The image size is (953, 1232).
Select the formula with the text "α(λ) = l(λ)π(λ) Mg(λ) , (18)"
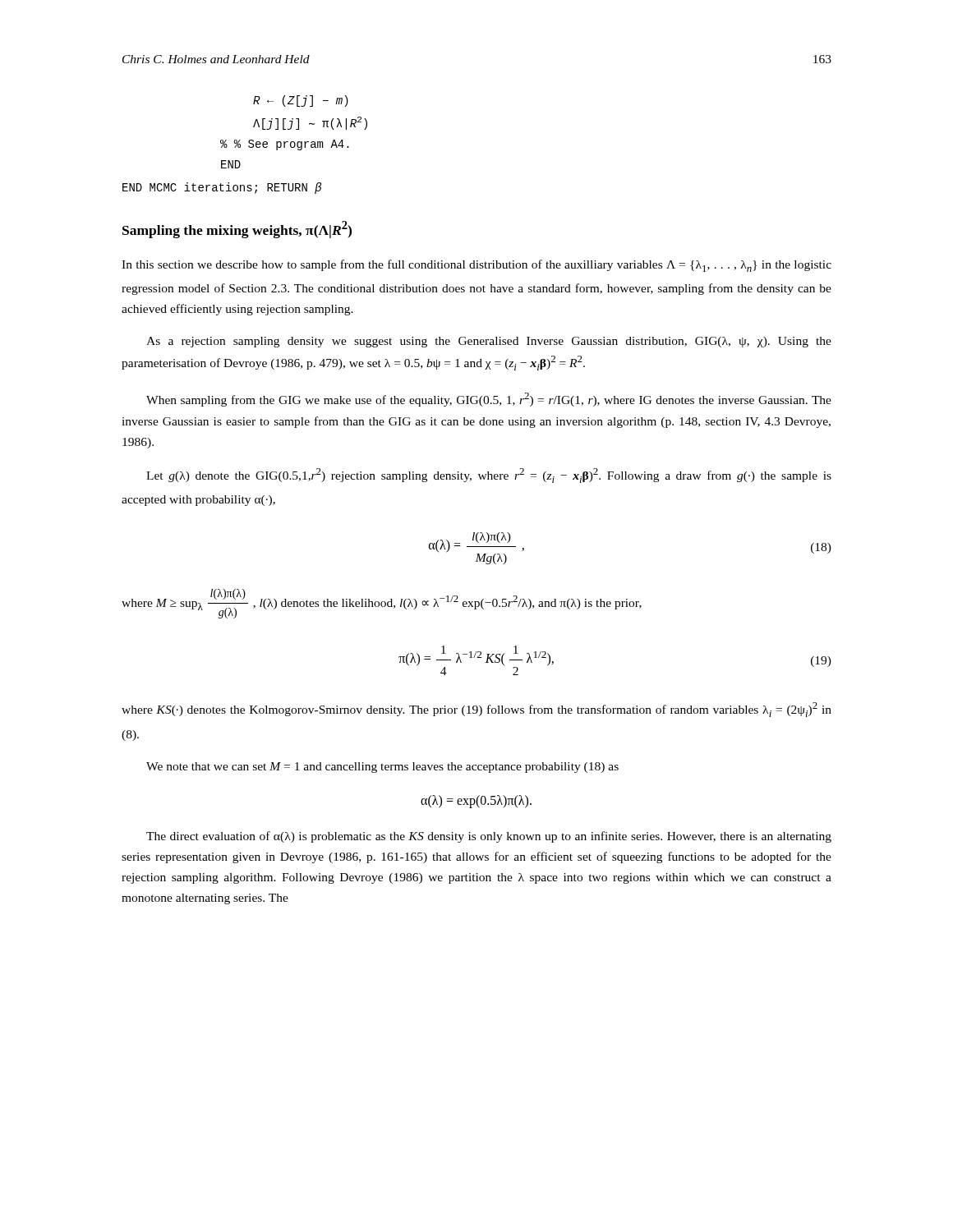(491, 547)
